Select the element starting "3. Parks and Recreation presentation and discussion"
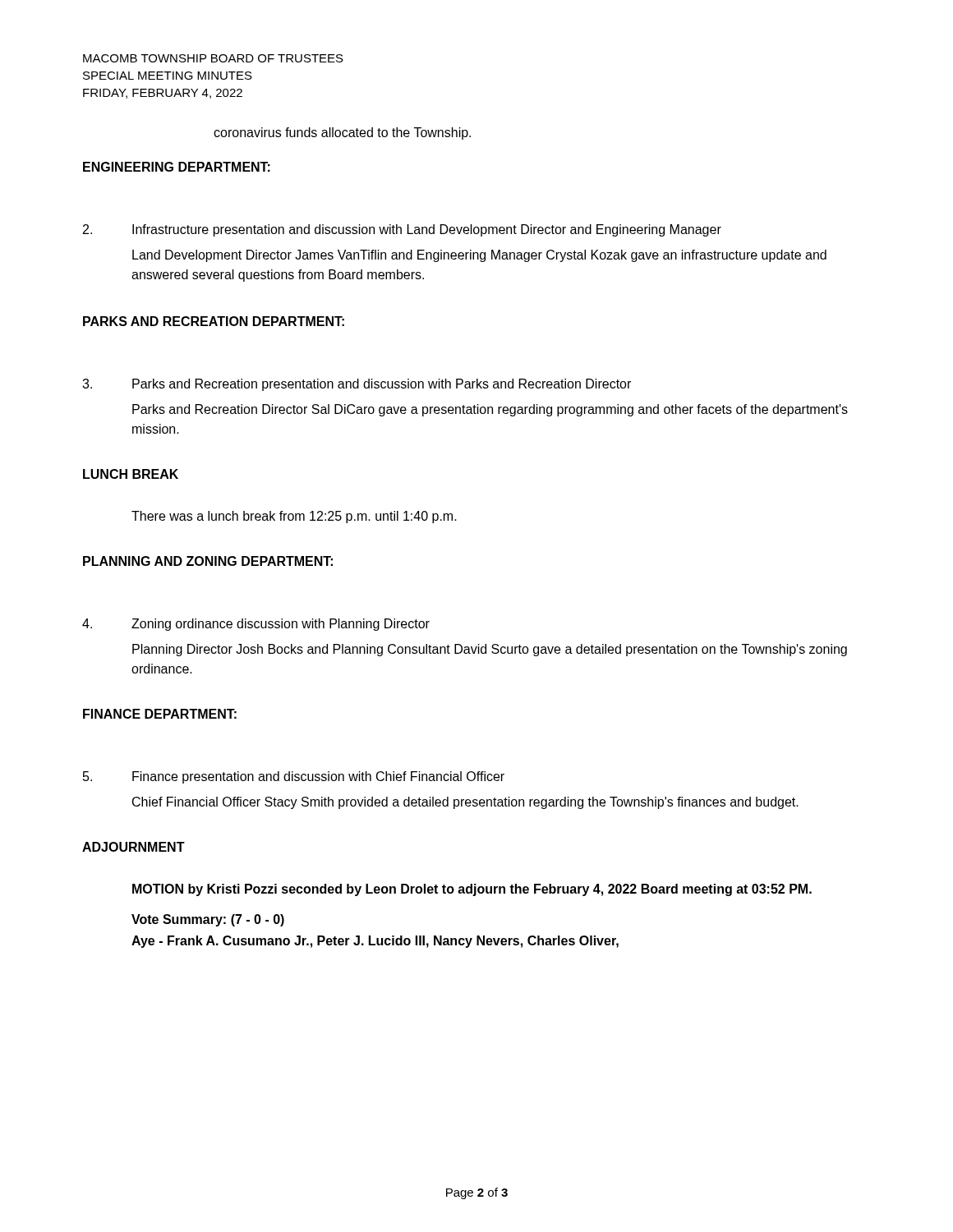The height and width of the screenshot is (1232, 953). coord(476,408)
